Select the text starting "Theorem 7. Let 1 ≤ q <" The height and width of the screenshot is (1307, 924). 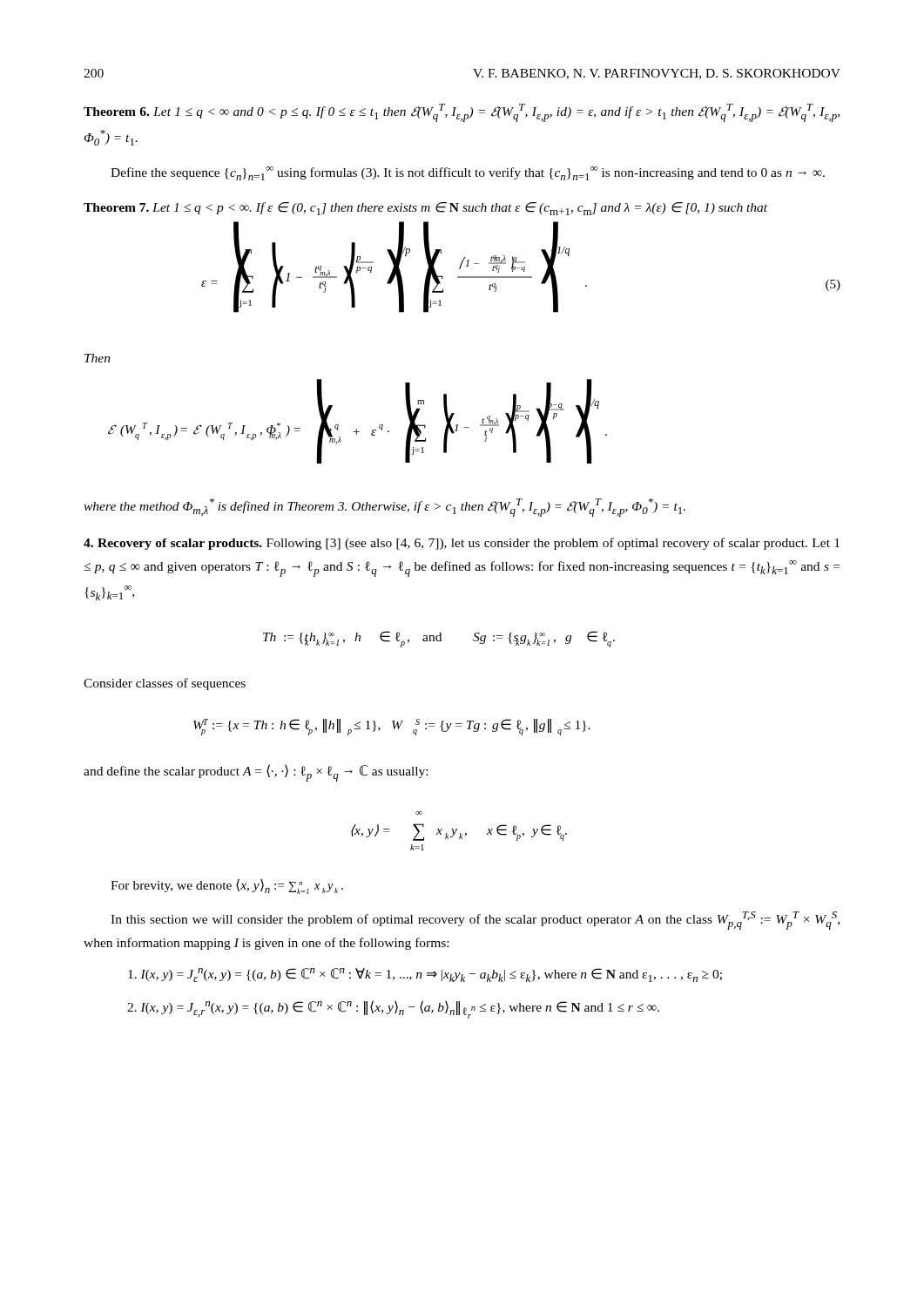pyautogui.click(x=426, y=209)
